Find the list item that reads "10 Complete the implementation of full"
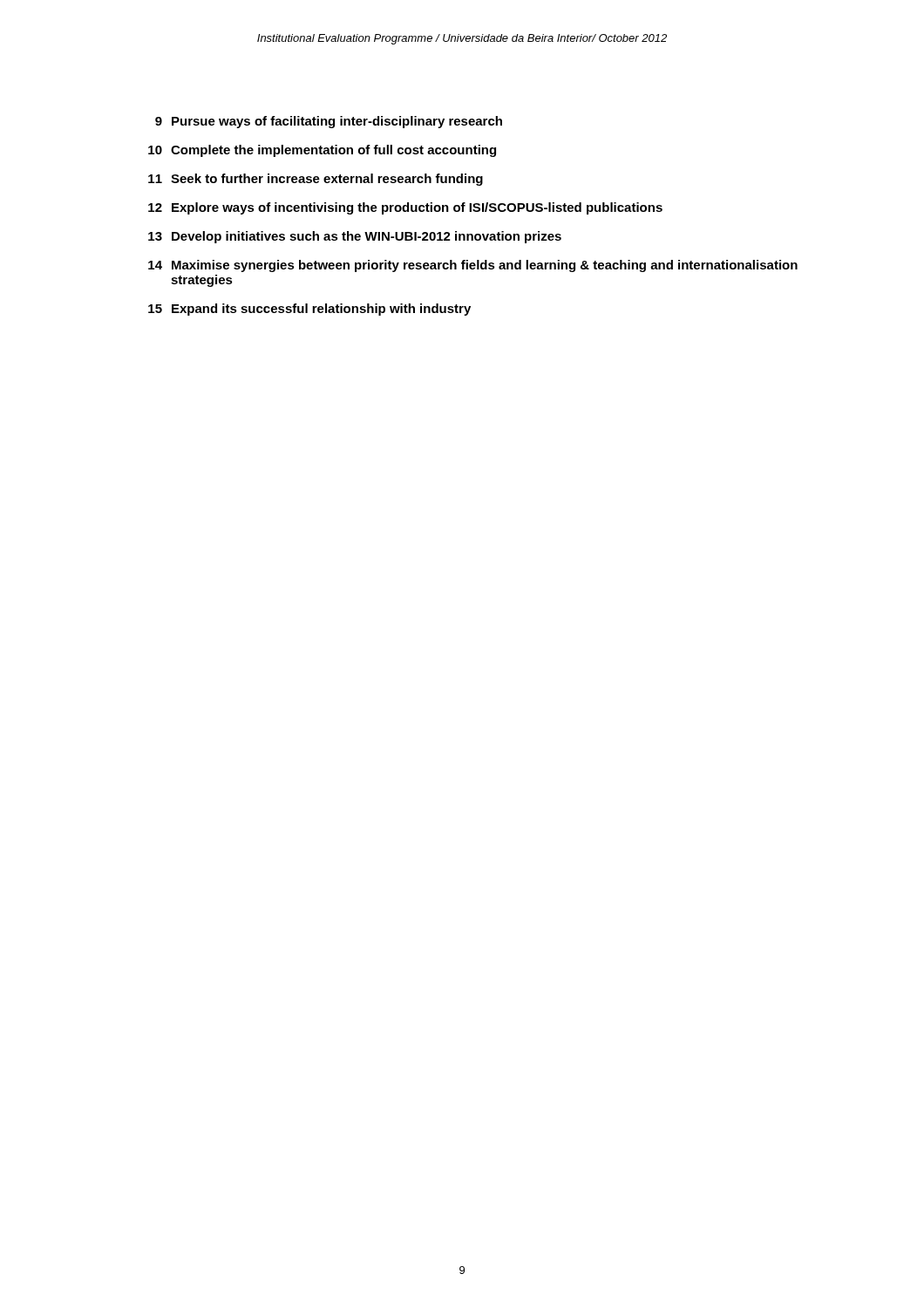The image size is (924, 1308). (484, 150)
